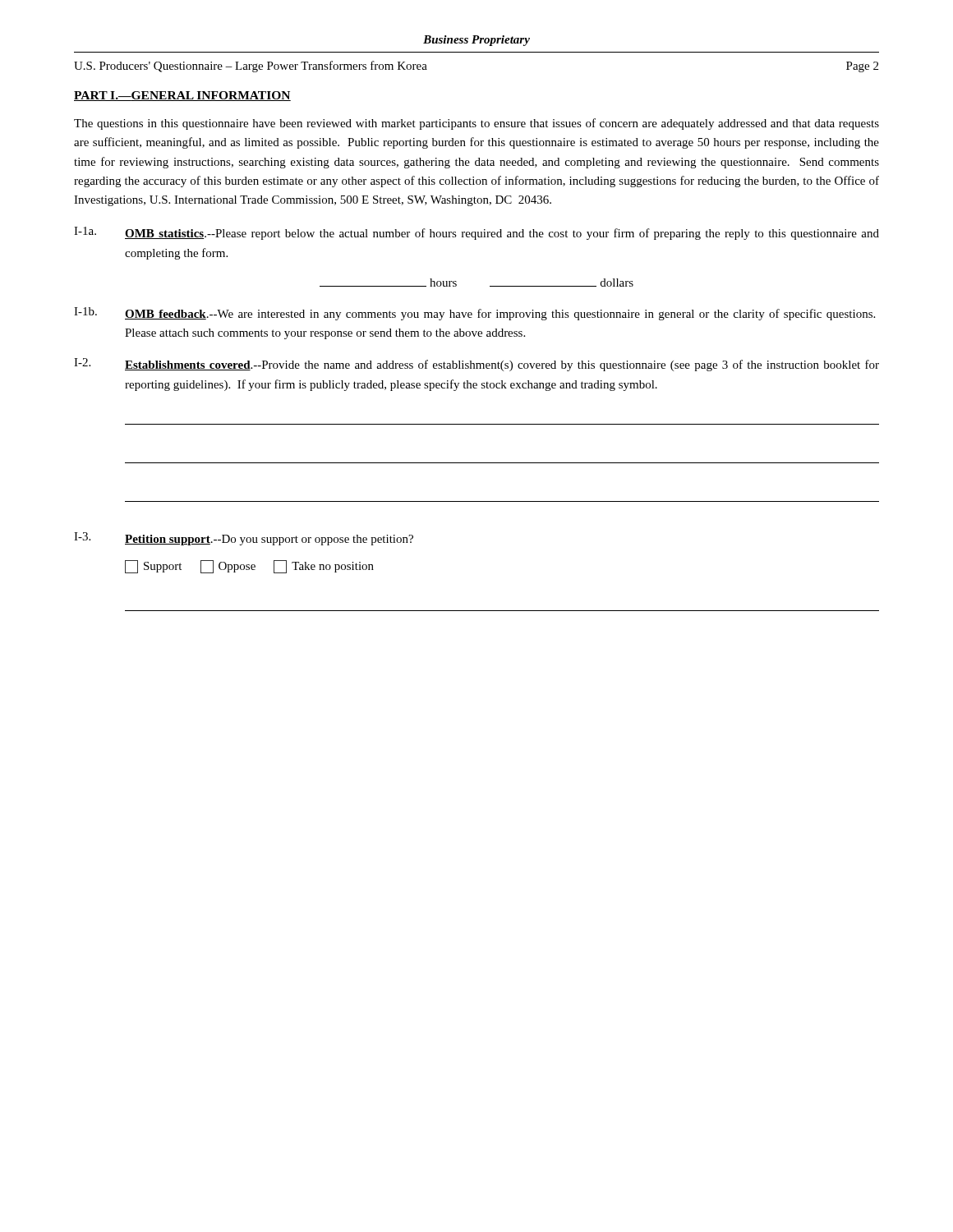Navigate to the text block starting "PART I.—GENERAL INFORMATION"
953x1232 pixels.
pyautogui.click(x=182, y=95)
